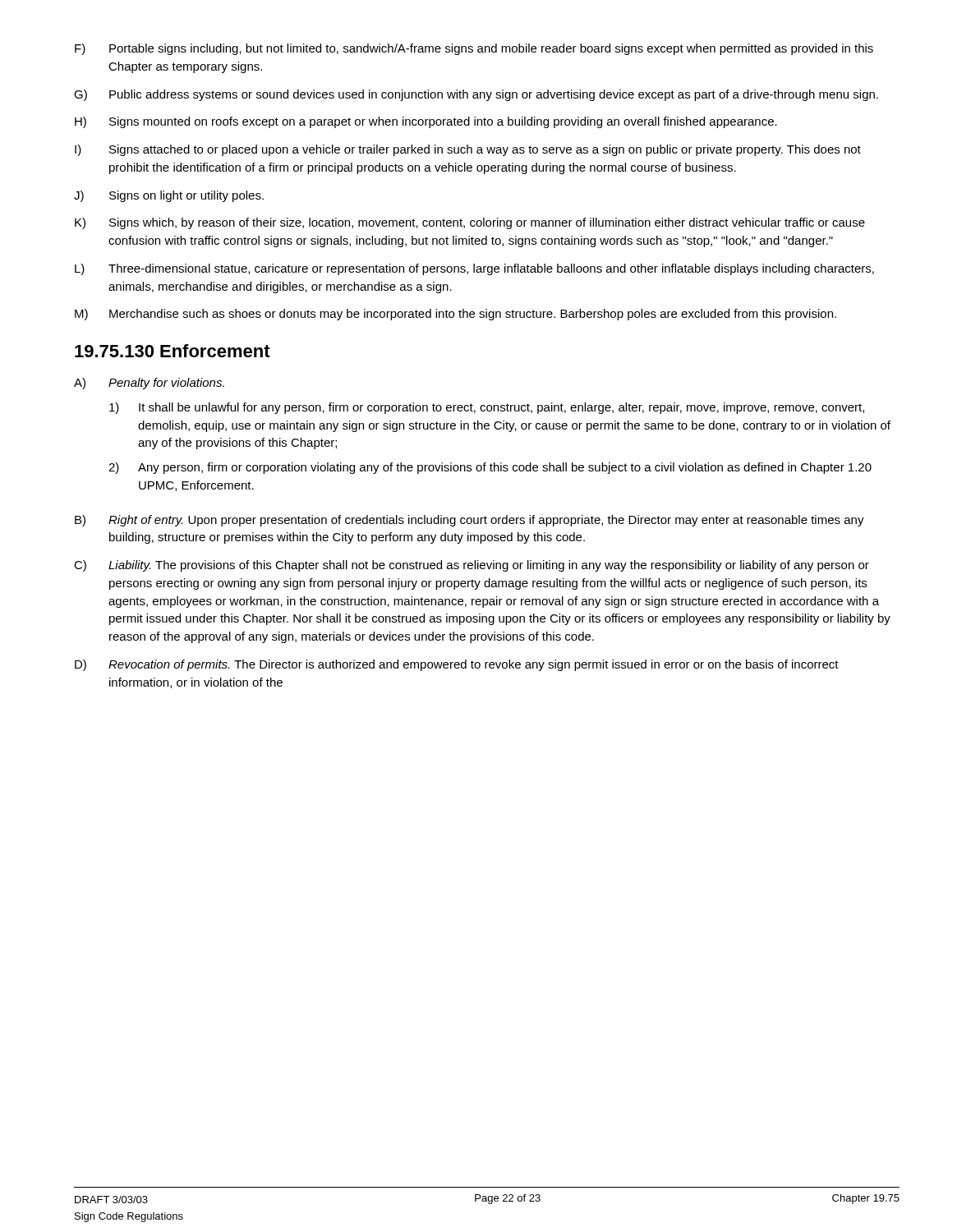Image resolution: width=957 pixels, height=1232 pixels.
Task: Navigate to the passage starting "H) Signs mounted on roofs"
Action: [x=487, y=122]
